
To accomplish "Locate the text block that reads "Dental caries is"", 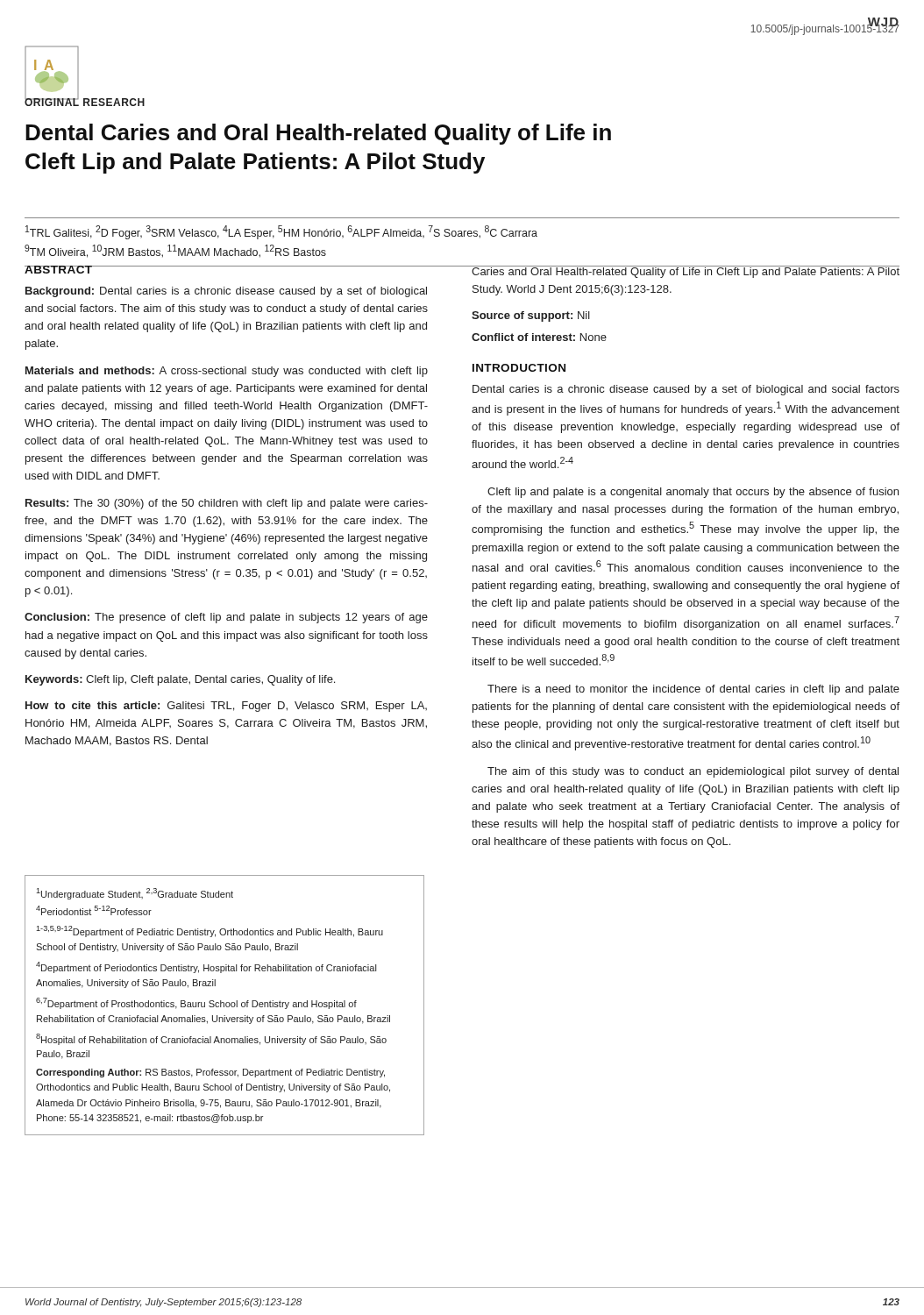I will coord(686,427).
